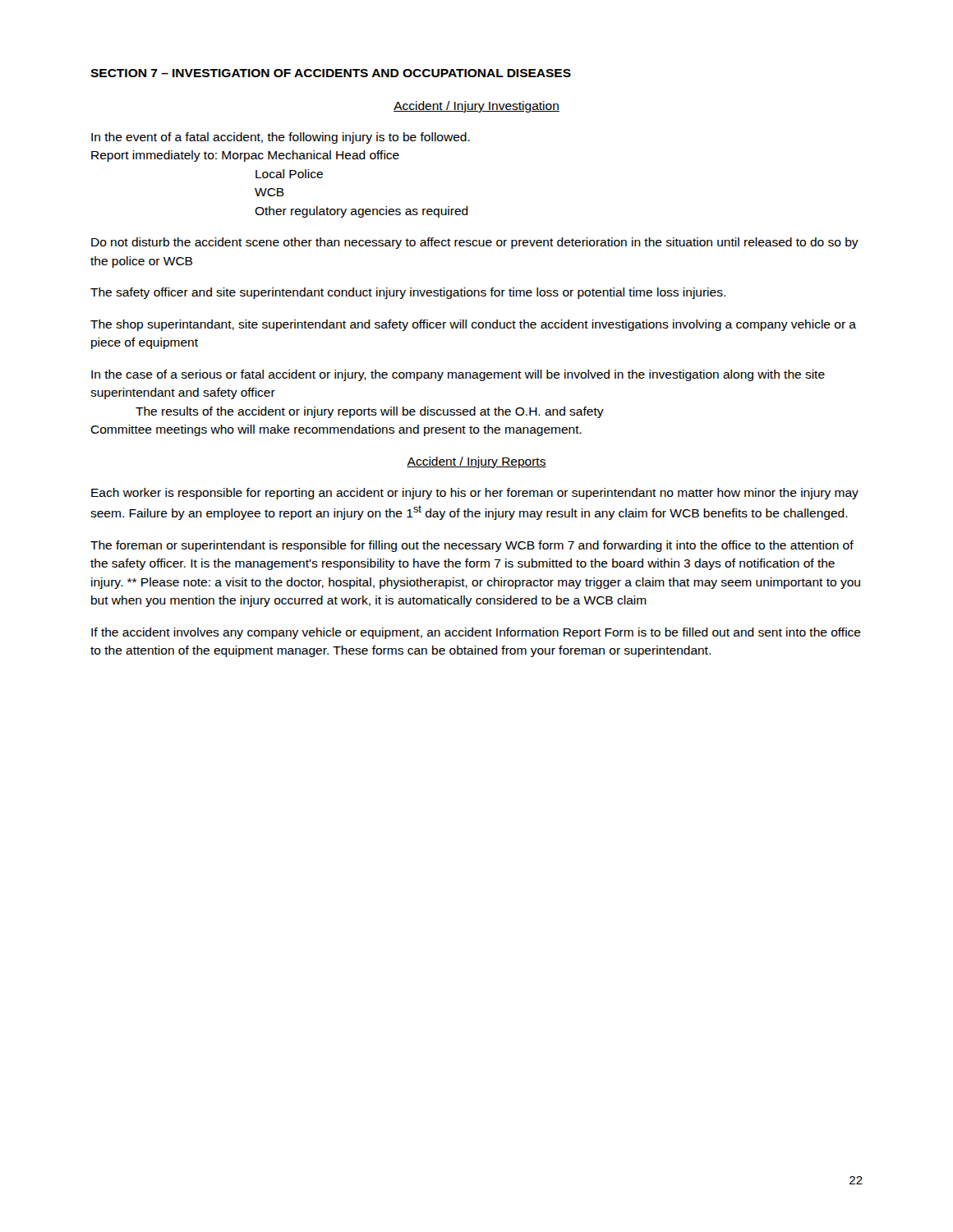Find the section header on this page that starts "SECTION 7 – INVESTIGATION OF ACCIDENTS"
953x1232 pixels.
coord(331,73)
